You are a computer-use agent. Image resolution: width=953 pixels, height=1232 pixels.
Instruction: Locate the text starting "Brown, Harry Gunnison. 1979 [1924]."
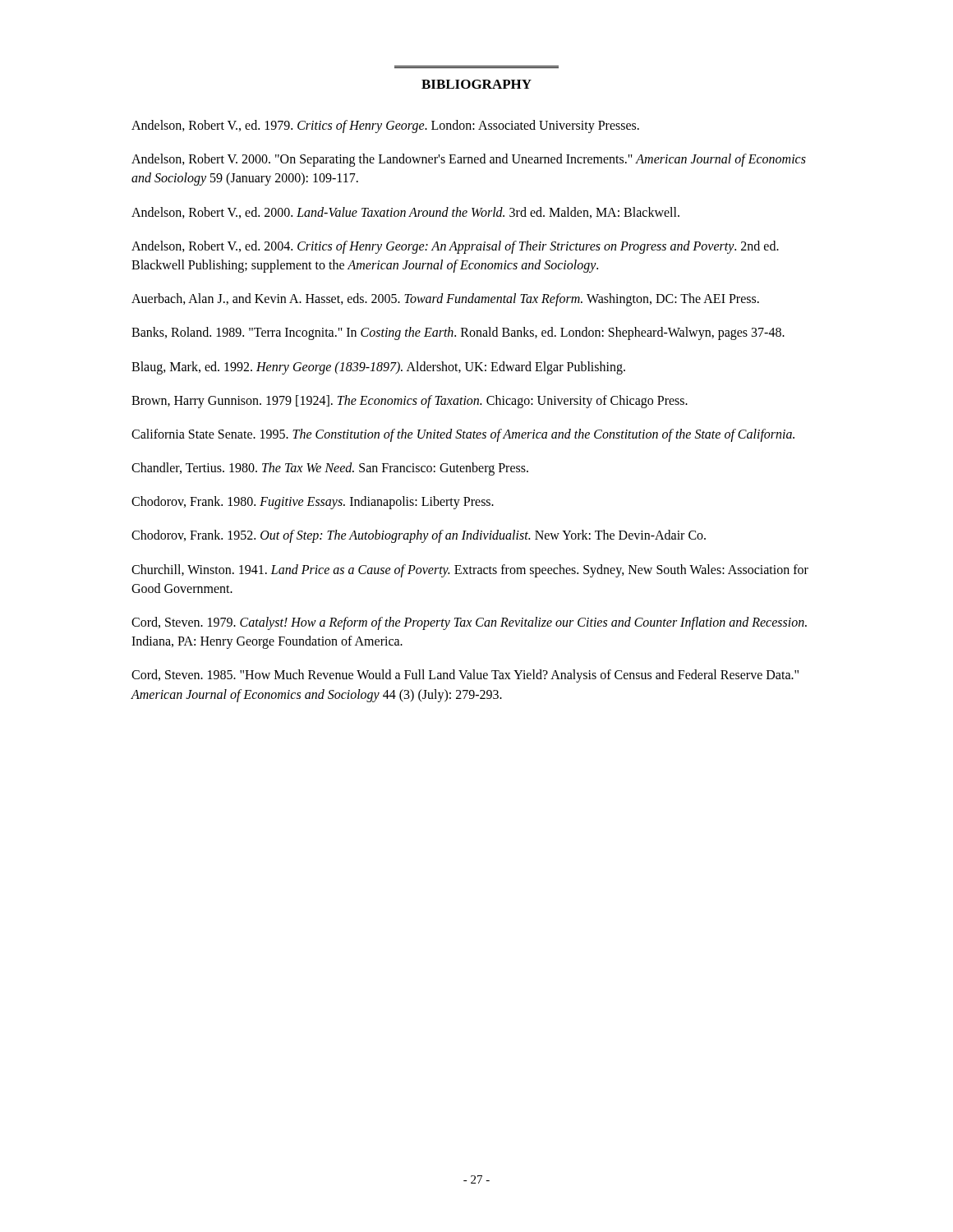point(410,400)
